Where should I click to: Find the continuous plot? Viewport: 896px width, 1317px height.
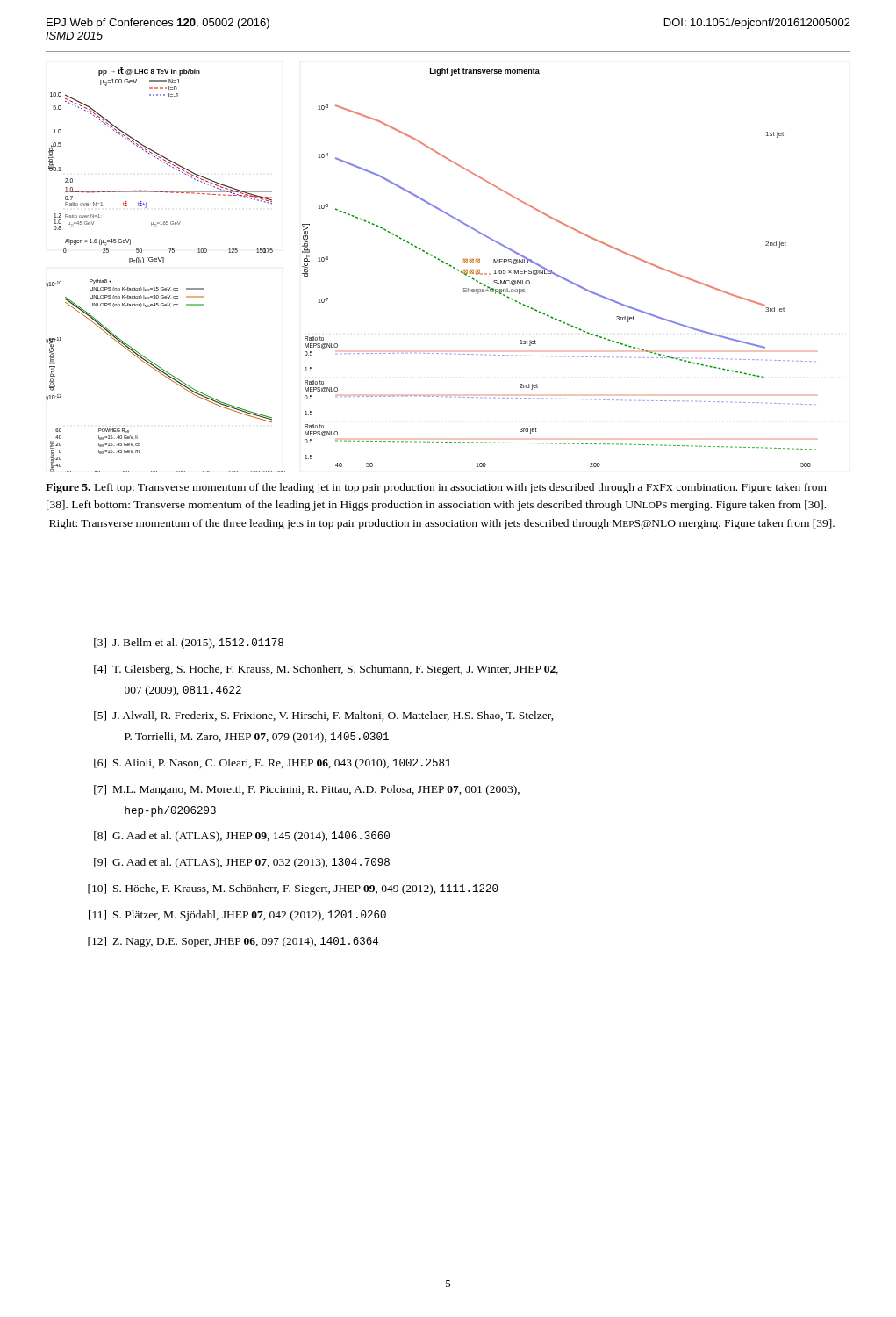click(x=448, y=268)
